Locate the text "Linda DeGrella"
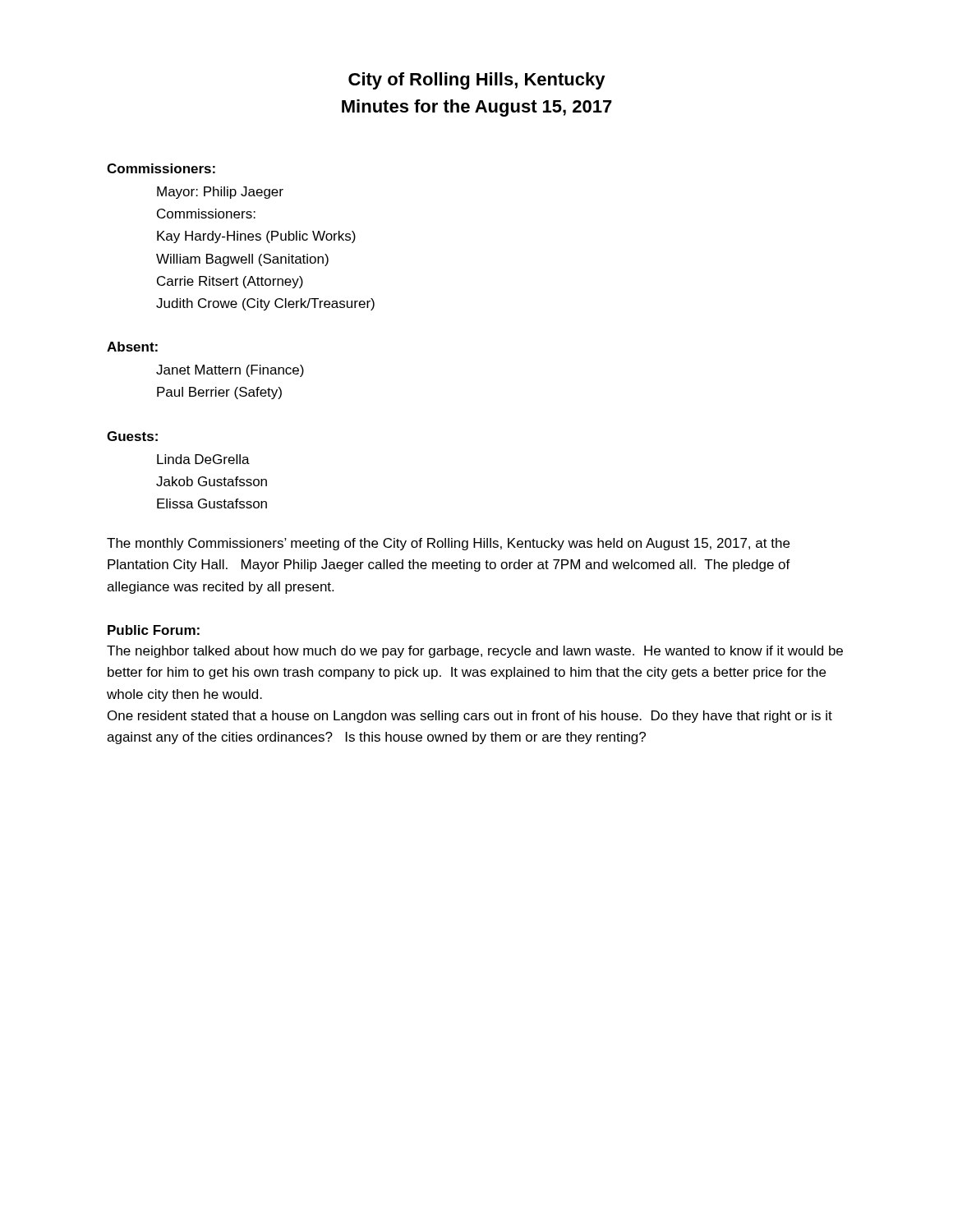Screen dimensions: 1232x953 (203, 459)
